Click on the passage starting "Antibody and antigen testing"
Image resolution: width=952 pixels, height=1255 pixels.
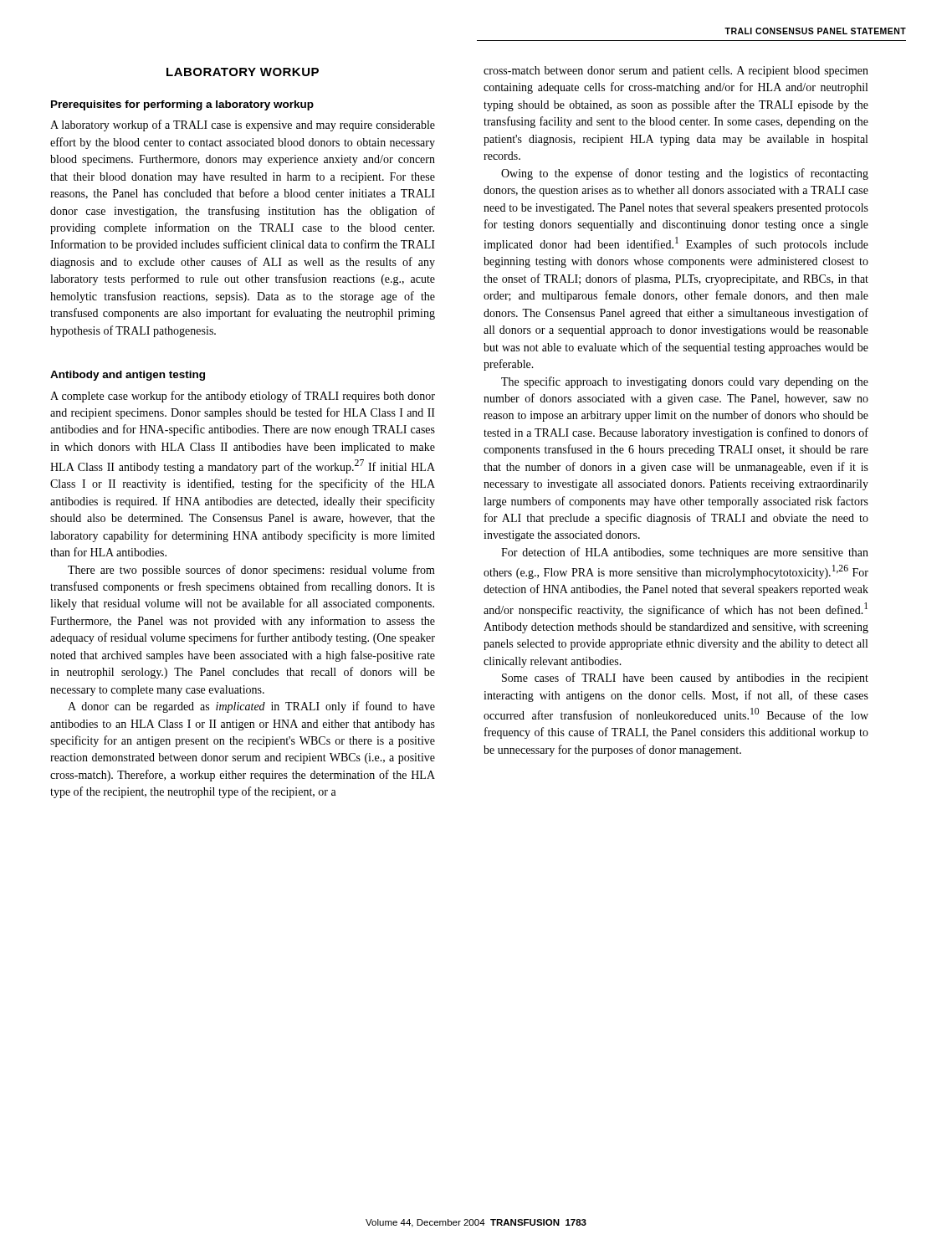pos(128,374)
